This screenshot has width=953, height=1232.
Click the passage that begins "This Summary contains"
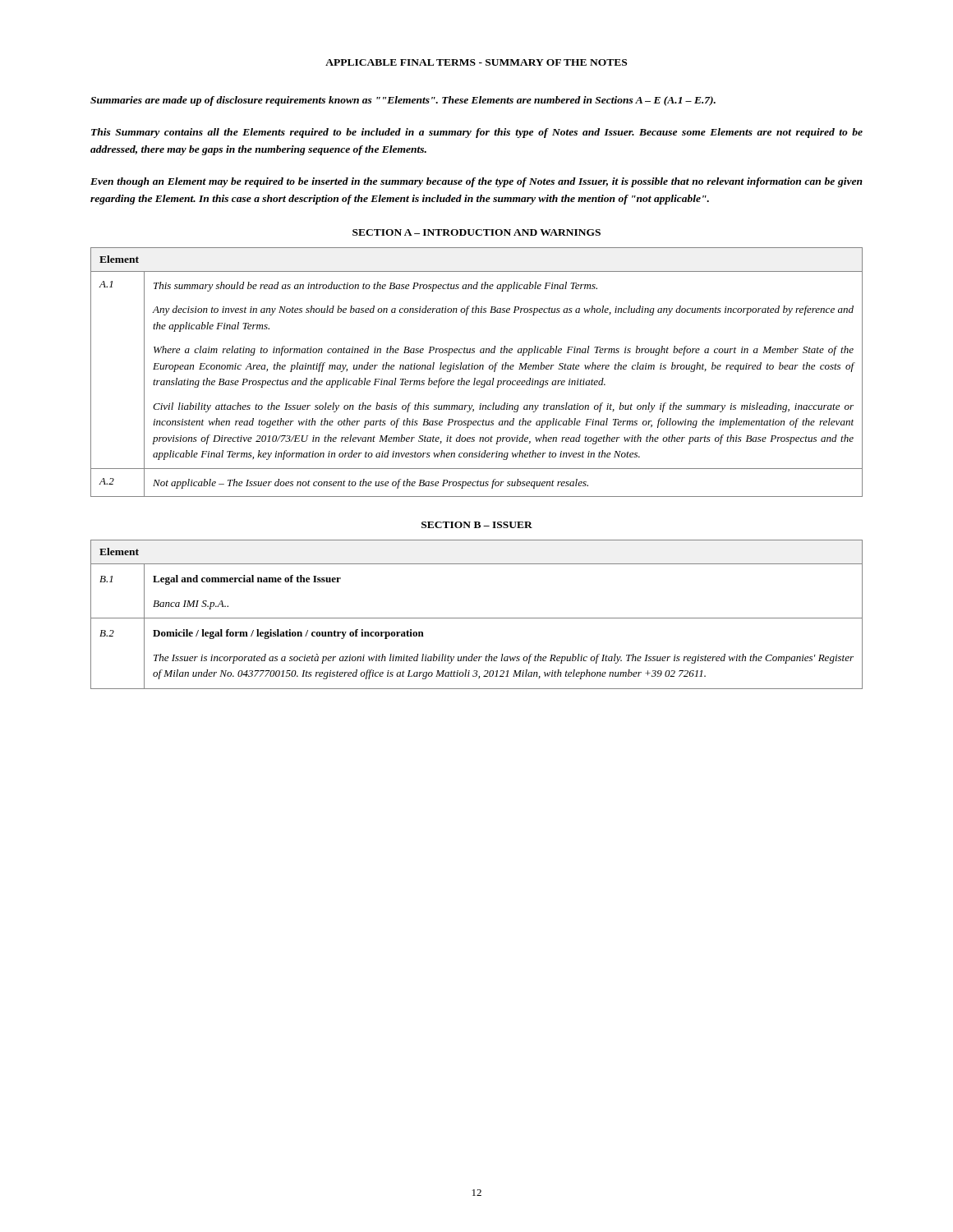[x=476, y=140]
